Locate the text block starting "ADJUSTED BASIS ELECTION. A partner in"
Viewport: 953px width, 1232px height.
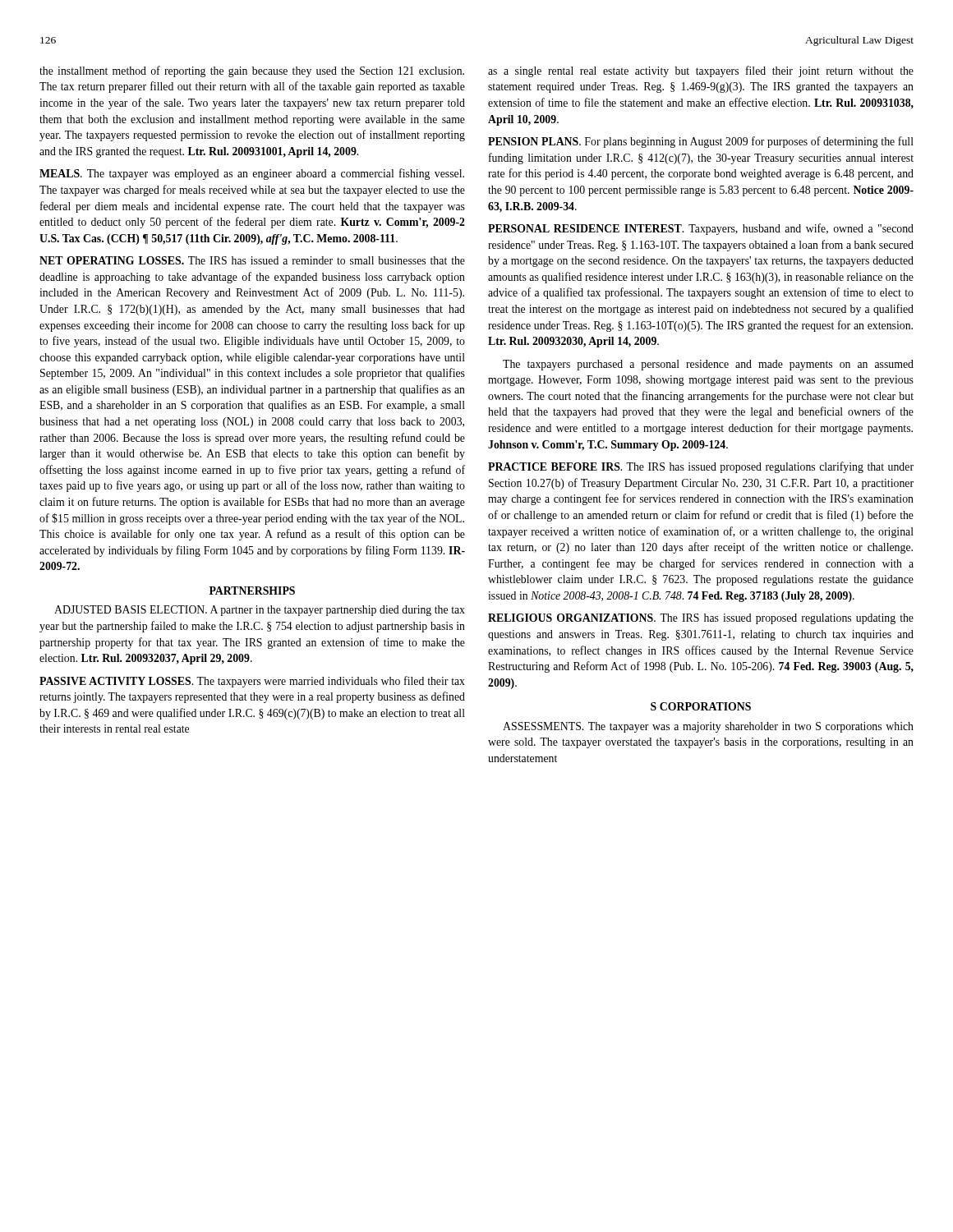(252, 634)
